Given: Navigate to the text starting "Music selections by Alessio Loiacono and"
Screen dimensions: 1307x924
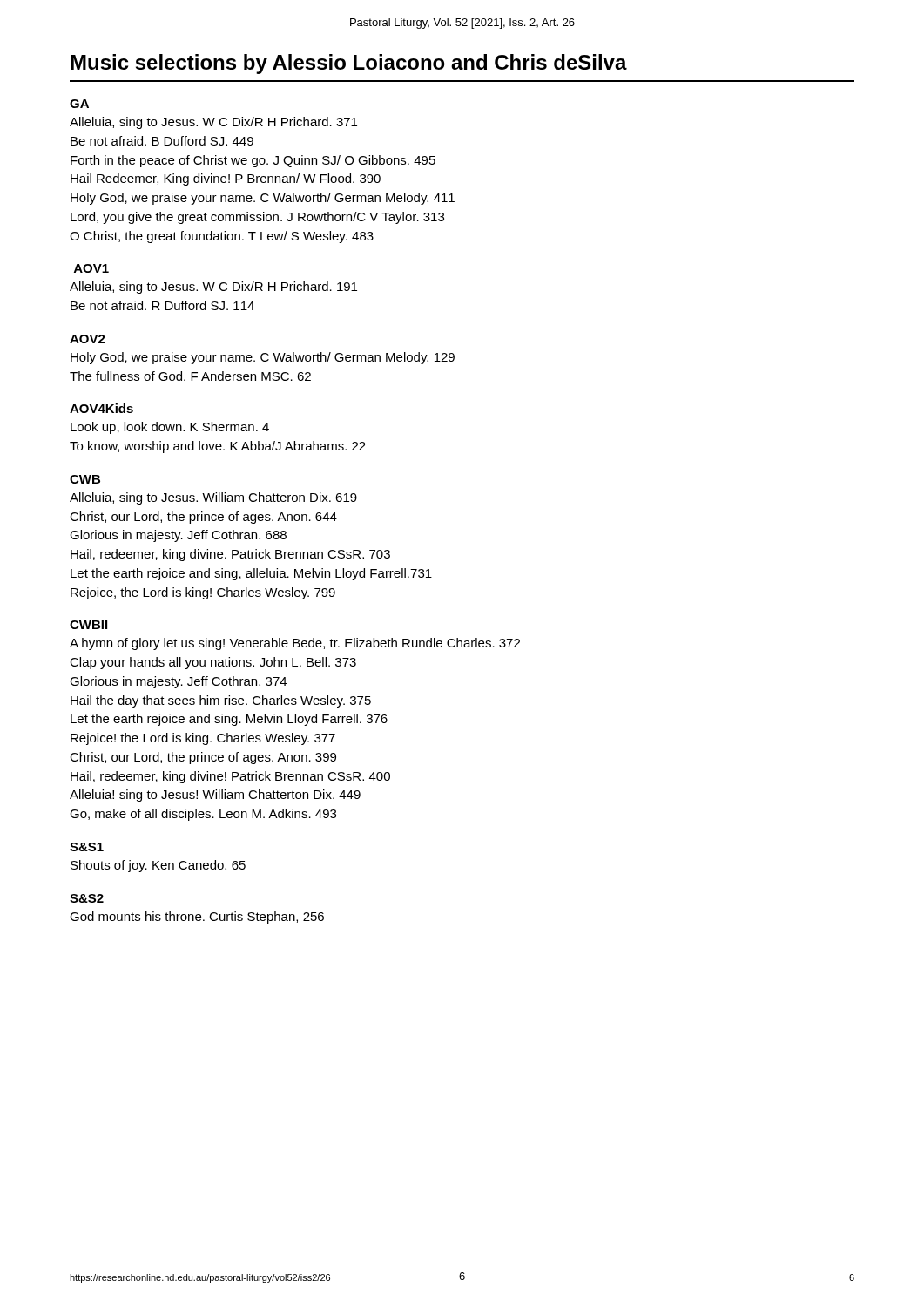Looking at the screenshot, I should click(348, 62).
